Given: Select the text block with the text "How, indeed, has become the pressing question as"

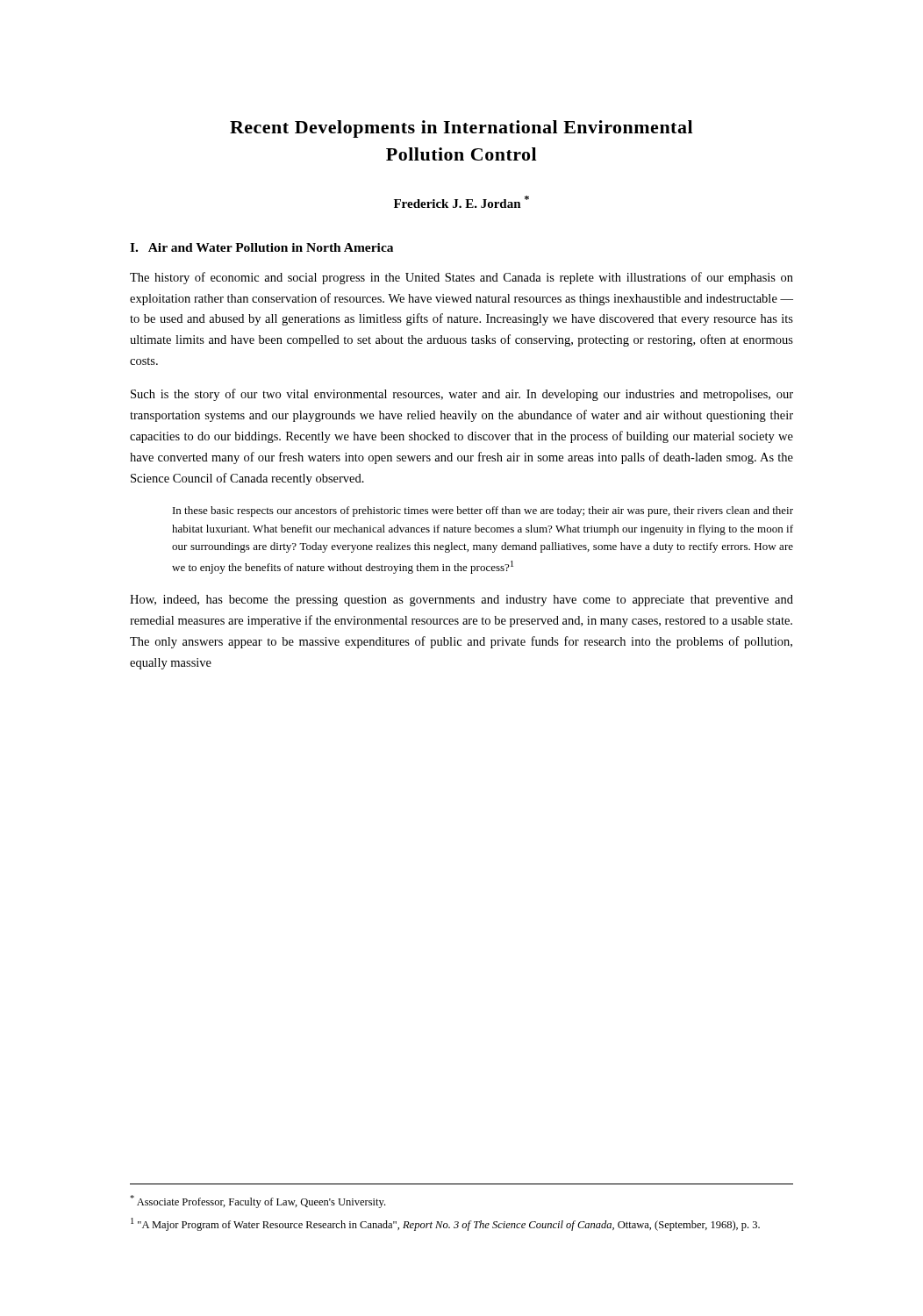Looking at the screenshot, I should click(462, 632).
